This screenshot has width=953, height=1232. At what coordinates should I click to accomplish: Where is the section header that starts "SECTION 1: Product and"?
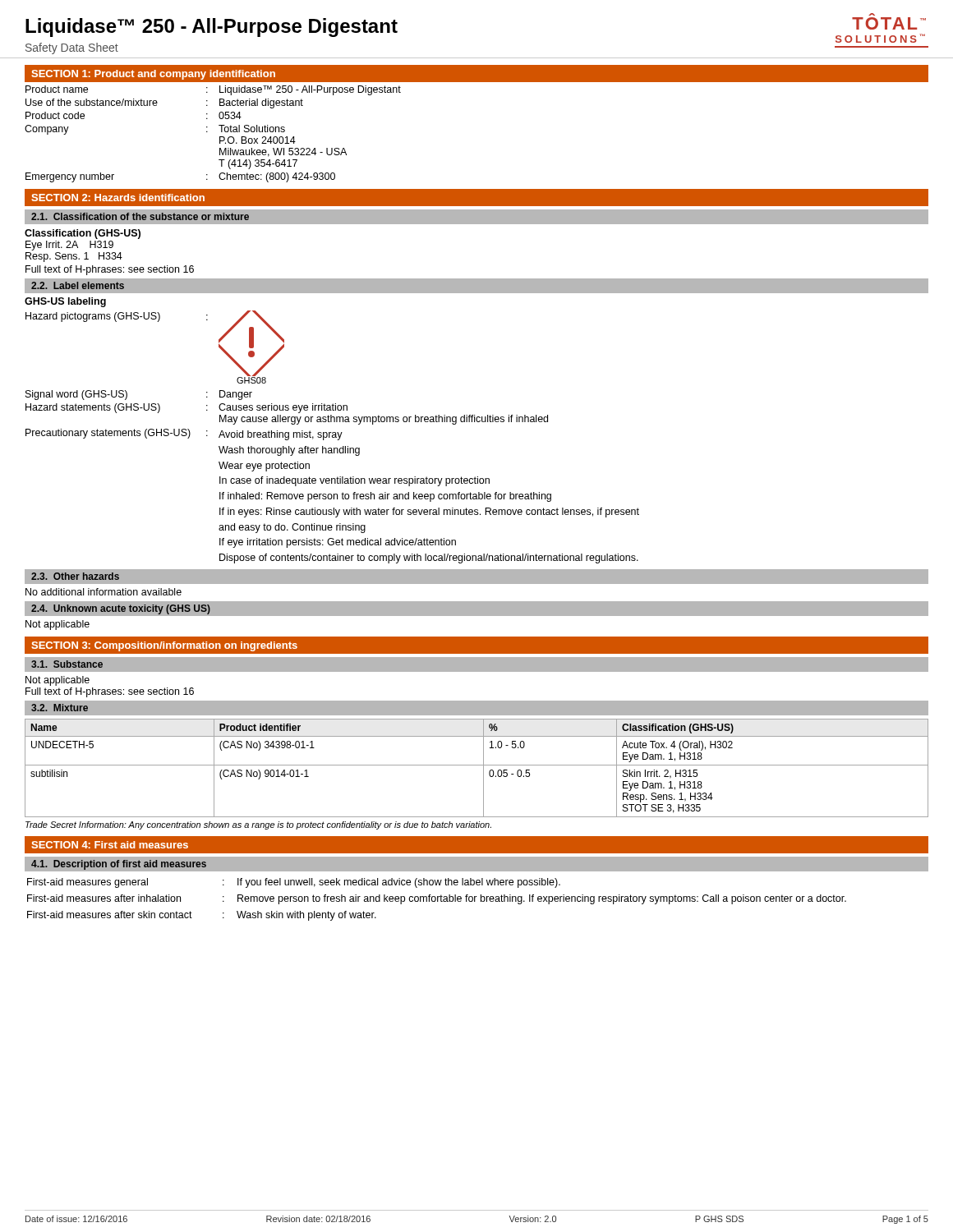click(x=153, y=74)
